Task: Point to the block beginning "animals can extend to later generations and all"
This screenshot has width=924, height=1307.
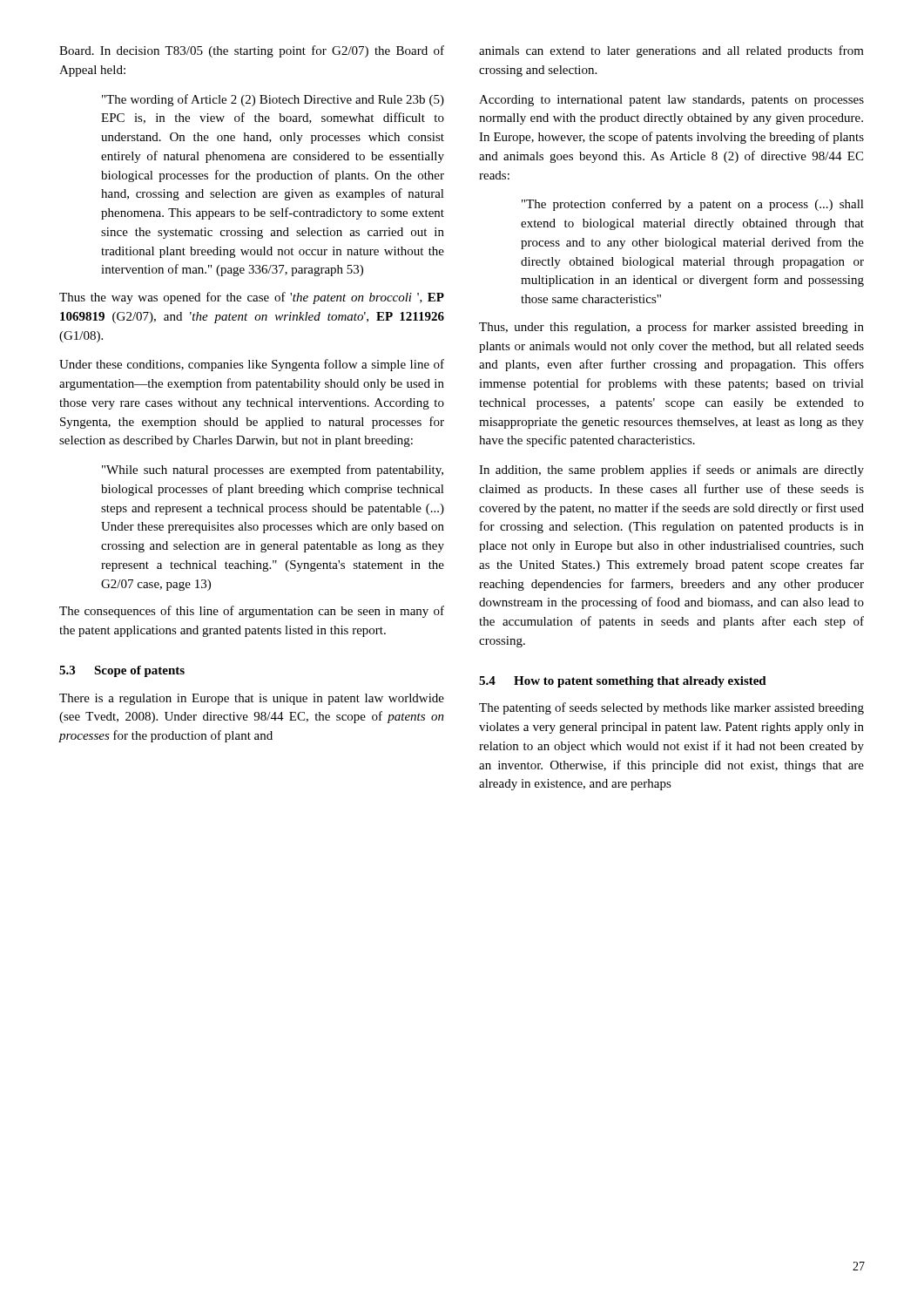Action: 671,60
